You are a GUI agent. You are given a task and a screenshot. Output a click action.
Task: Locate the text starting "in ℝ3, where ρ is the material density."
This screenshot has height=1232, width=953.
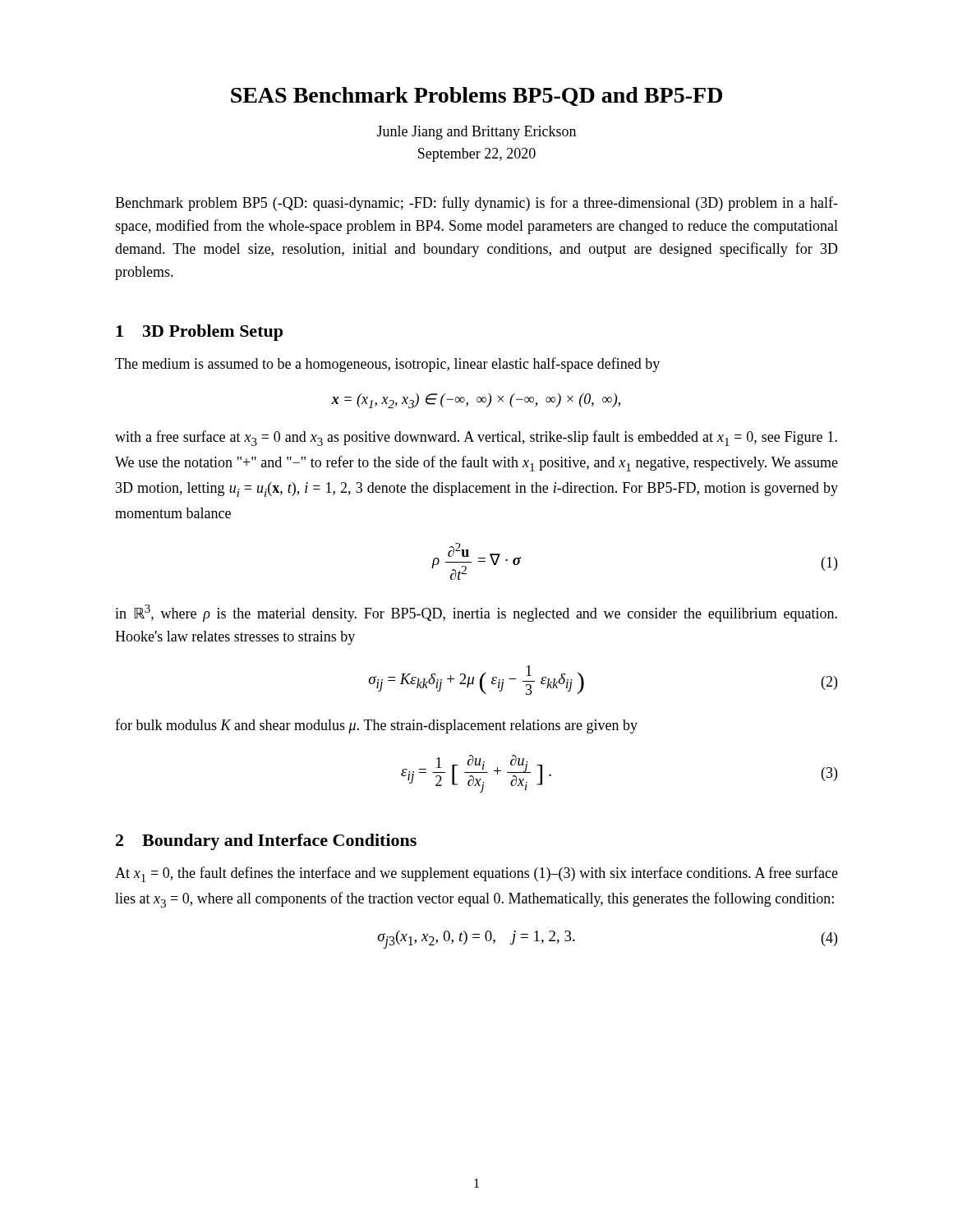(476, 623)
